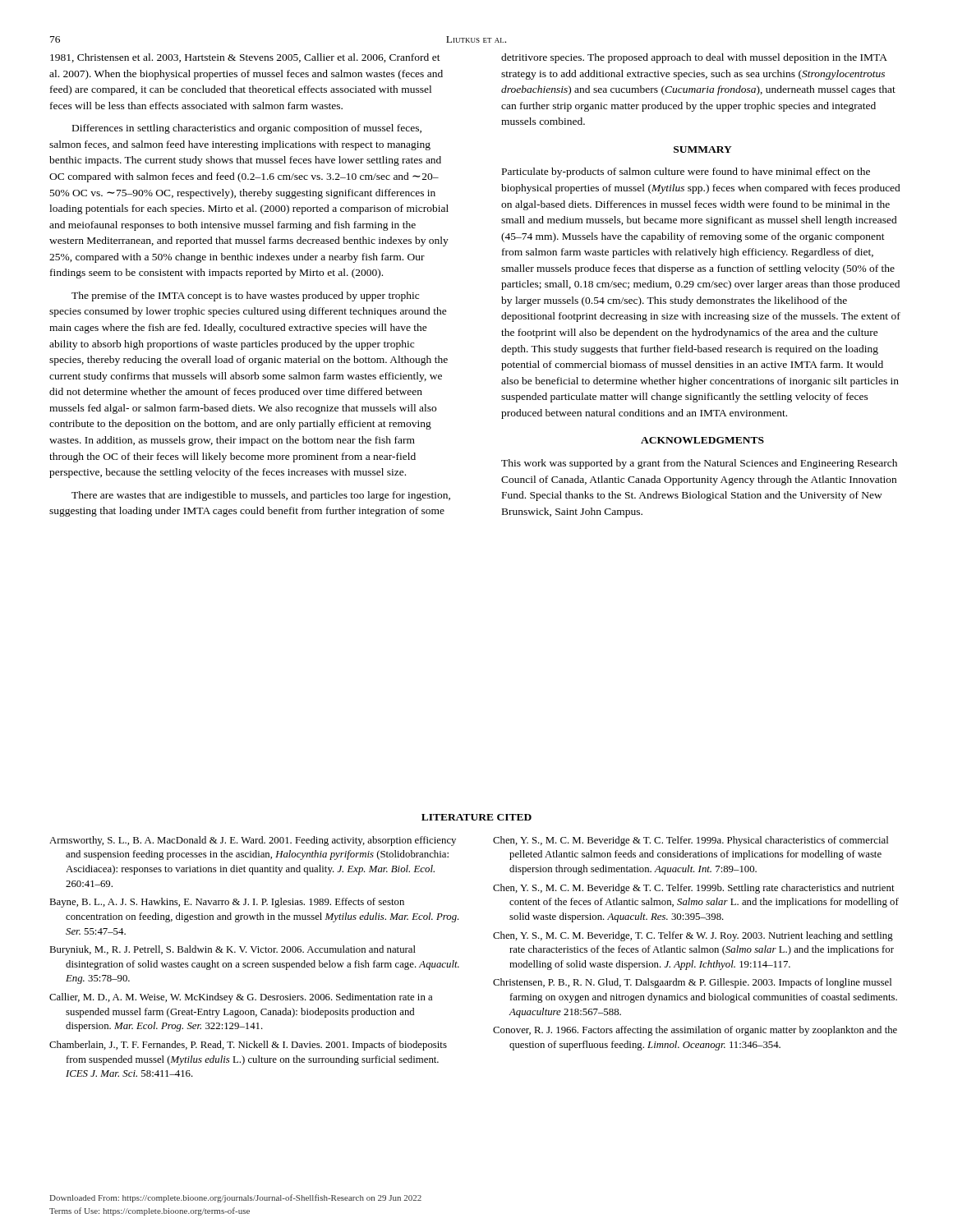This screenshot has width=953, height=1232.
Task: Click the passage that begins "1981, Christensen et al. 2003, Hartstein & Stevens"
Action: coord(251,81)
